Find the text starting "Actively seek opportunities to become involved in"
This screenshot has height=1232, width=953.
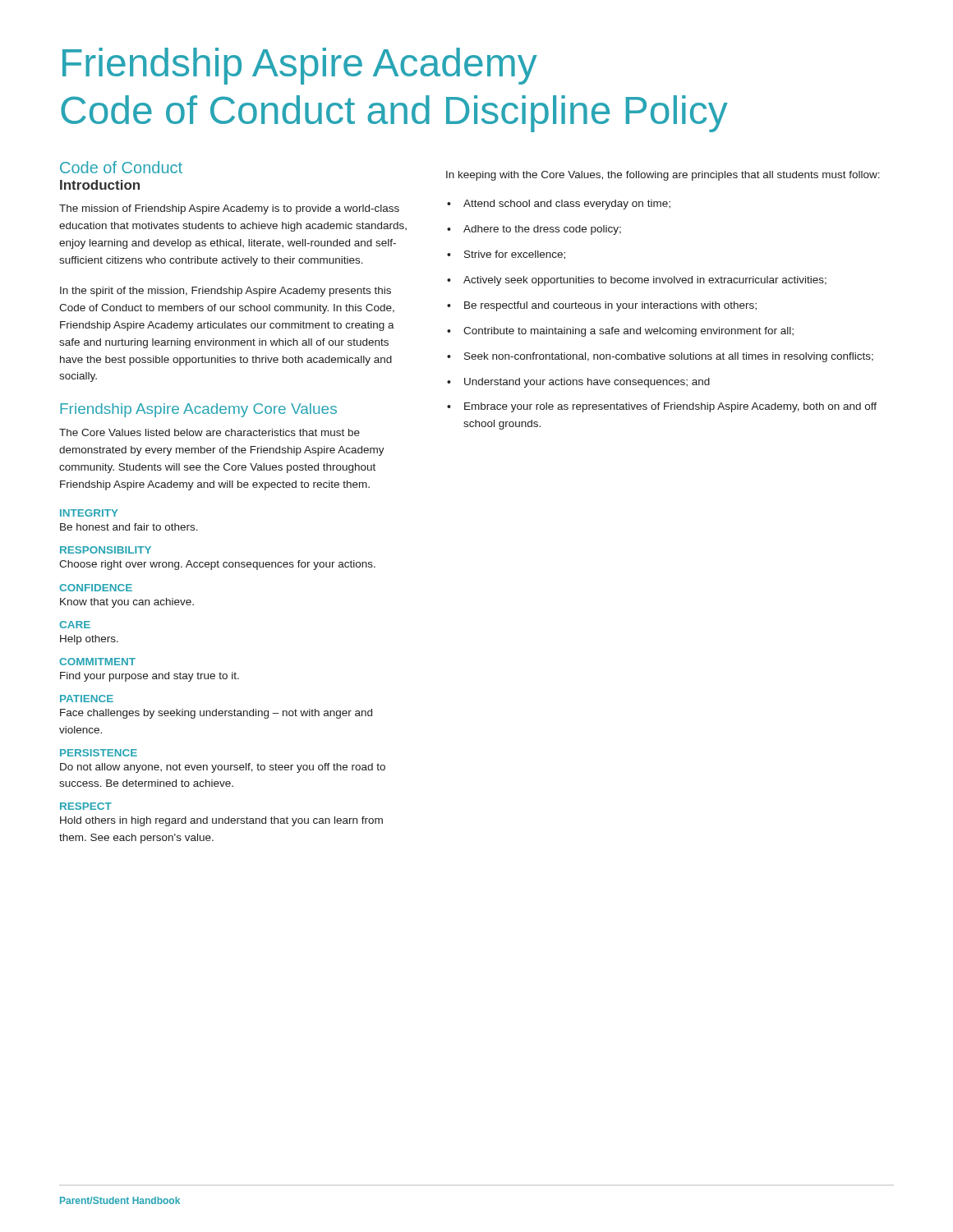(x=670, y=280)
